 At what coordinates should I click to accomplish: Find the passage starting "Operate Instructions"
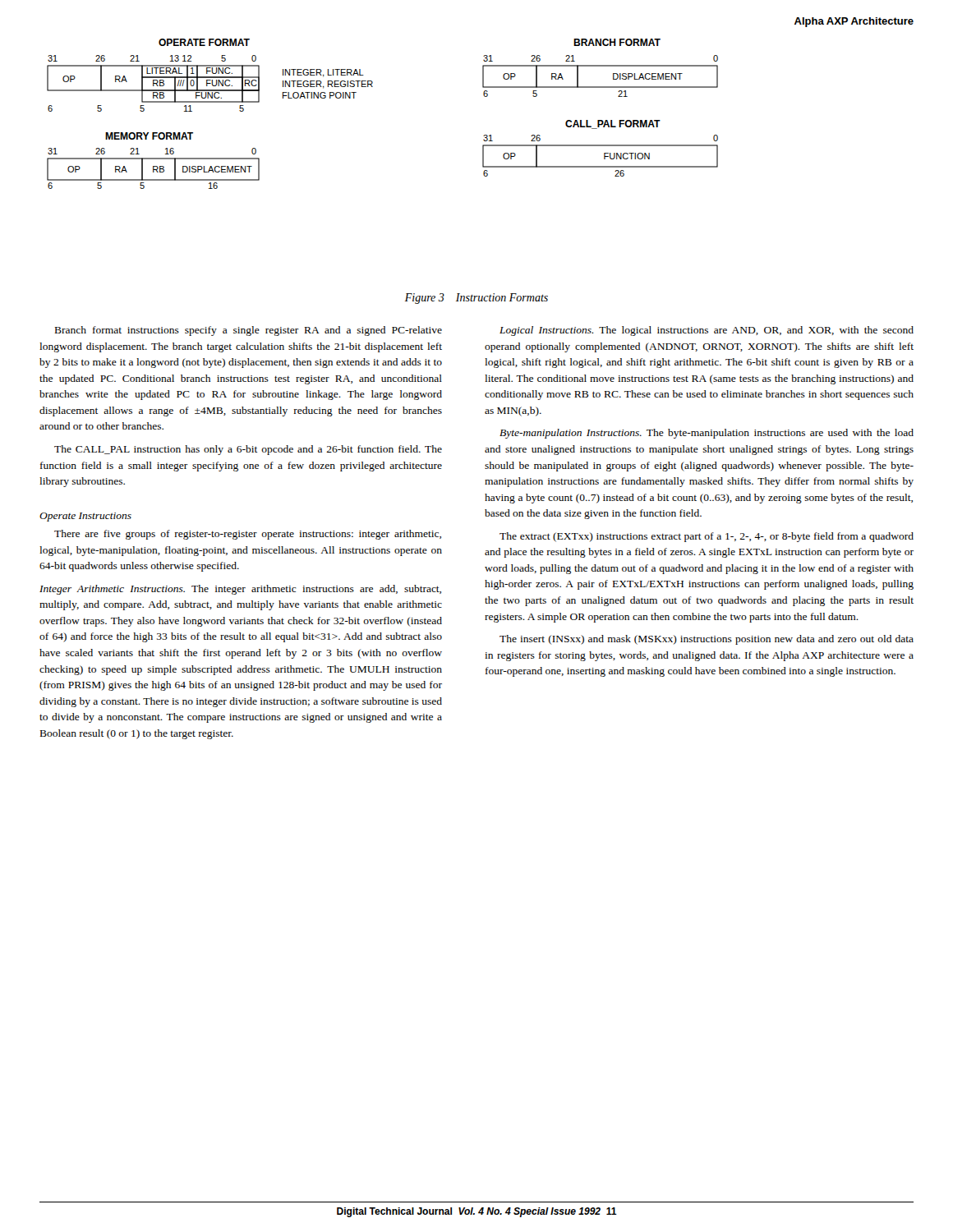pos(85,515)
